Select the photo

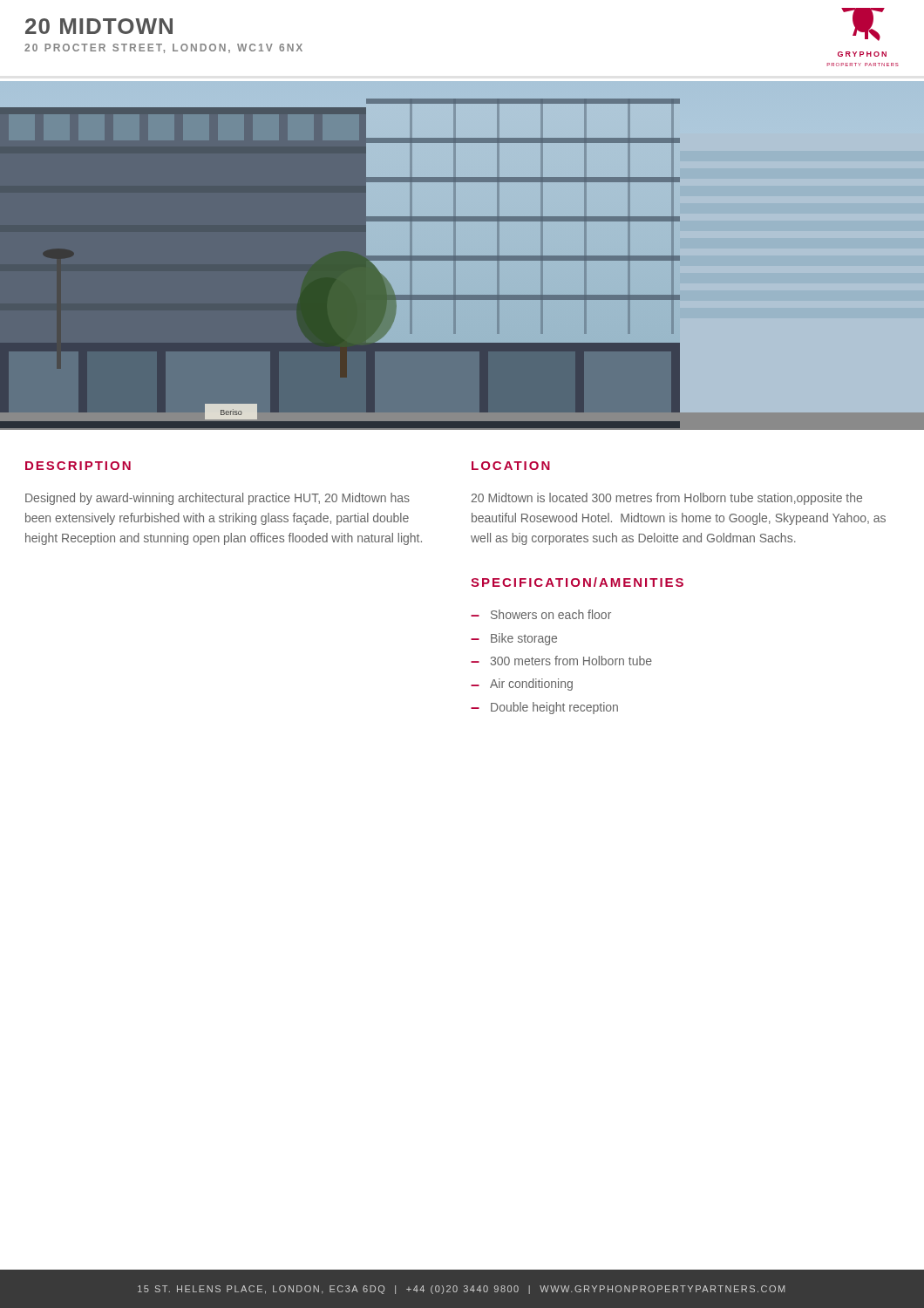462,256
